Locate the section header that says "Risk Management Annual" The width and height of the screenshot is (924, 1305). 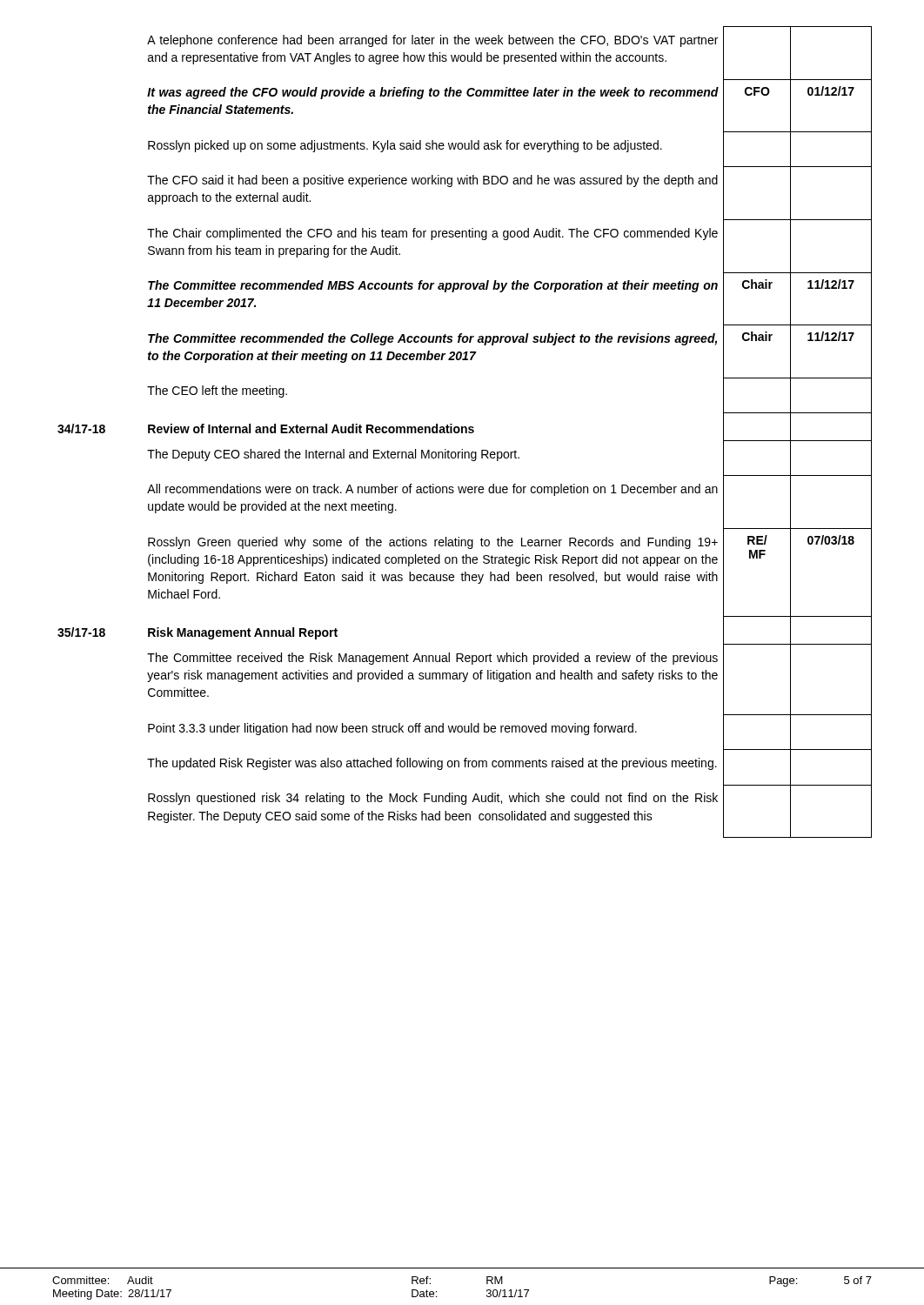(243, 632)
